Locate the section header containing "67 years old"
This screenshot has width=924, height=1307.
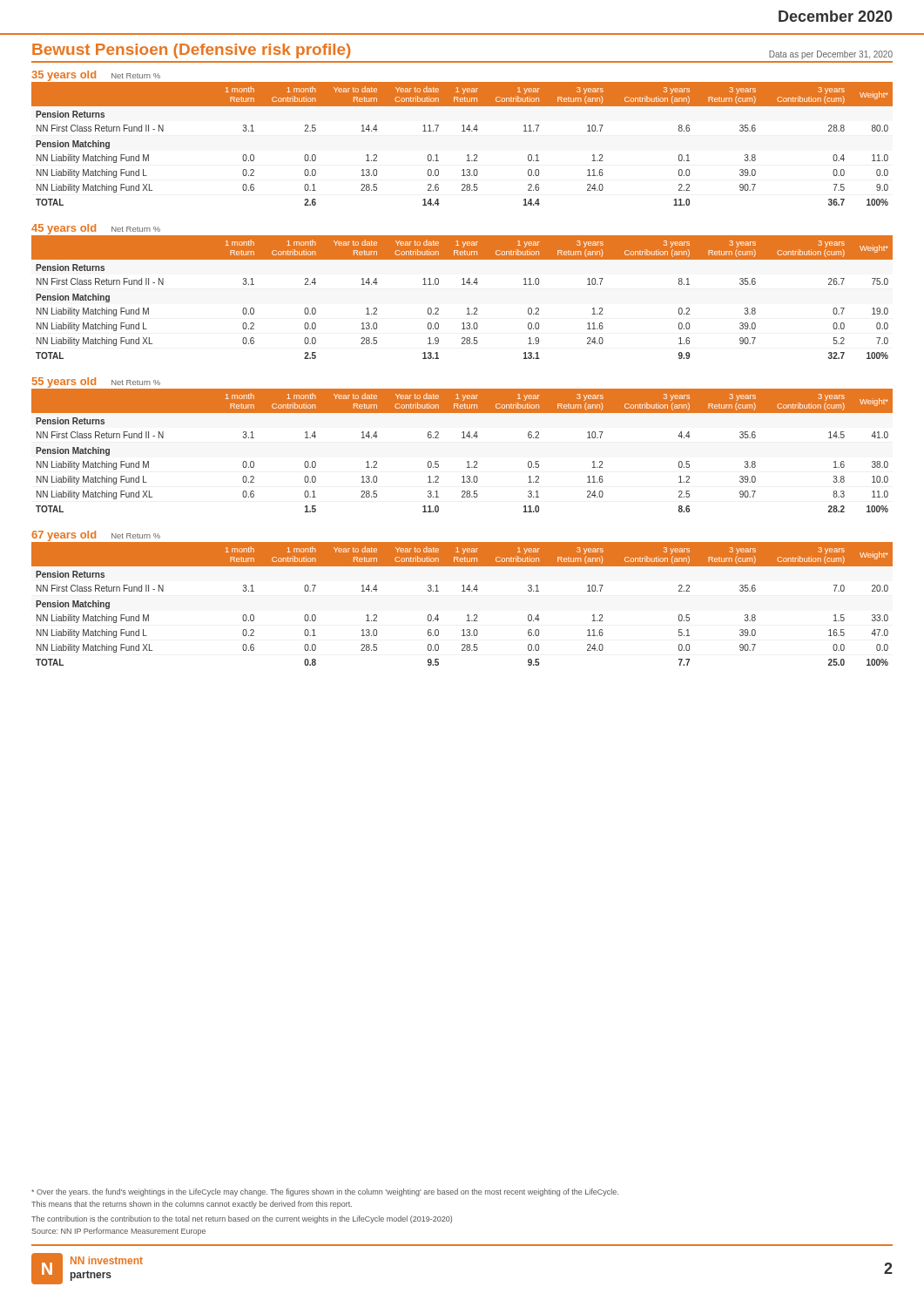[x=64, y=535]
